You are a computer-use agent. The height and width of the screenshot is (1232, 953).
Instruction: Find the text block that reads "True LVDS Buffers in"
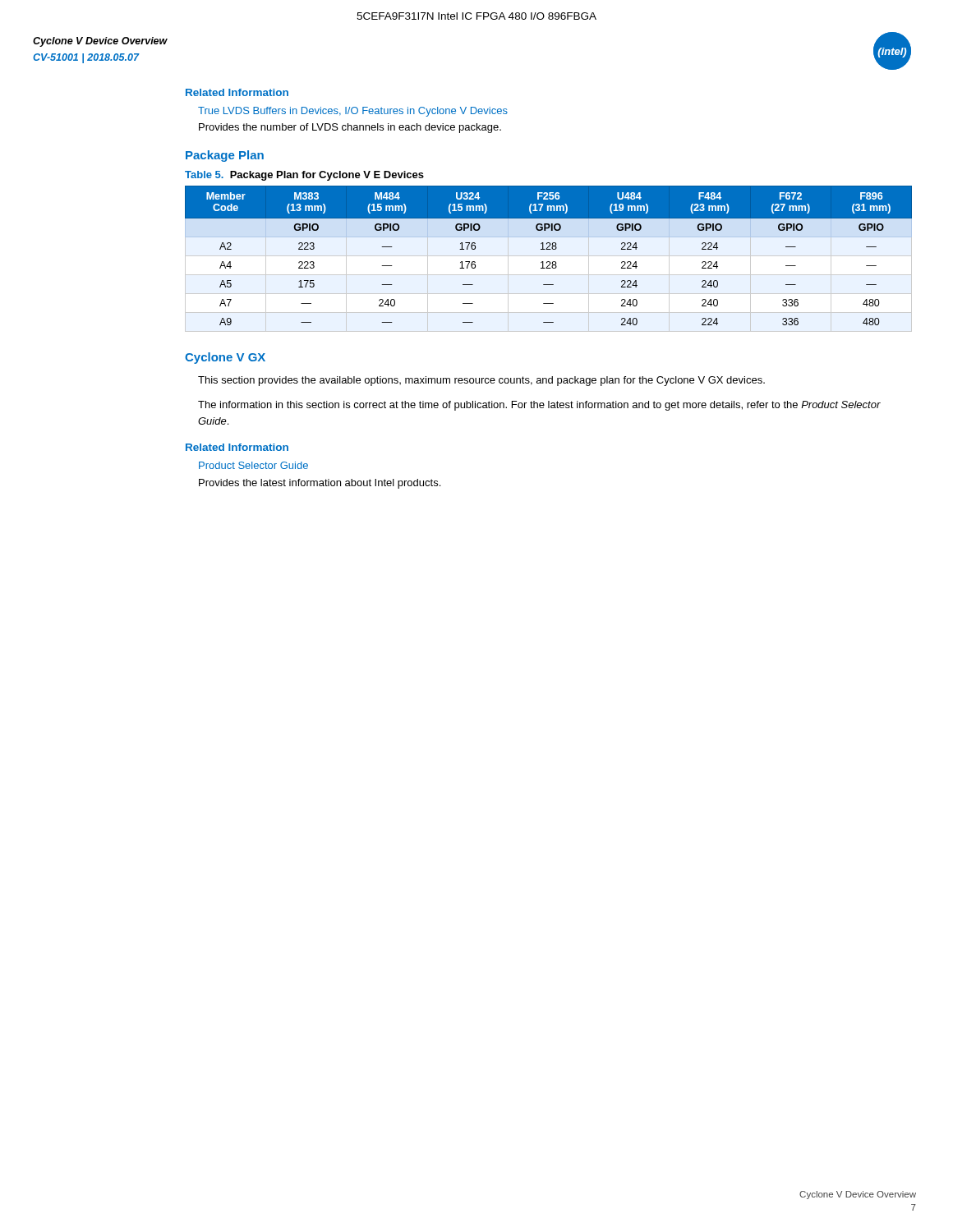(x=353, y=119)
